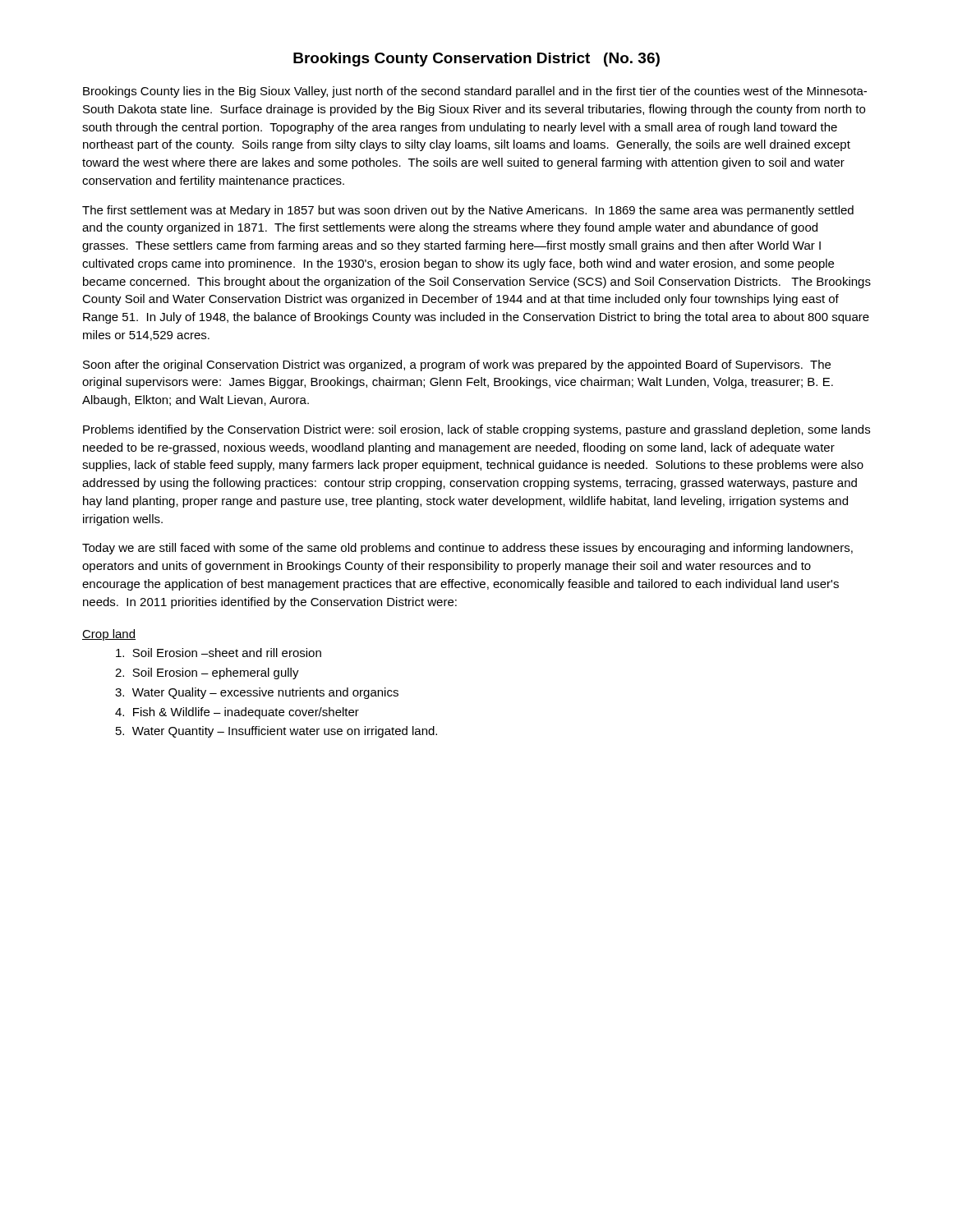The image size is (953, 1232).
Task: Find the section header that says "Crop land"
Action: [x=109, y=634]
